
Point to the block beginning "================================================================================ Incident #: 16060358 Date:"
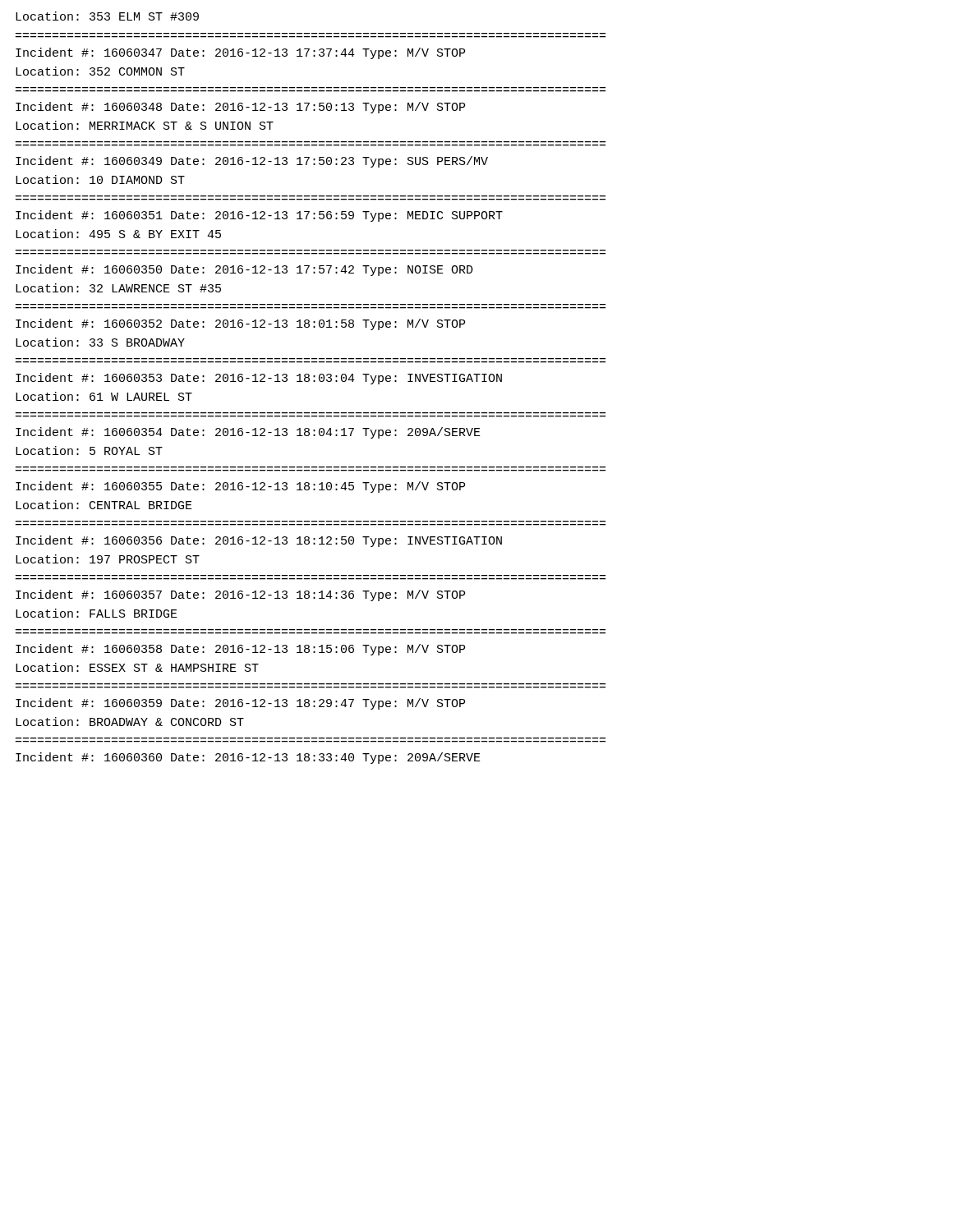point(240,650)
